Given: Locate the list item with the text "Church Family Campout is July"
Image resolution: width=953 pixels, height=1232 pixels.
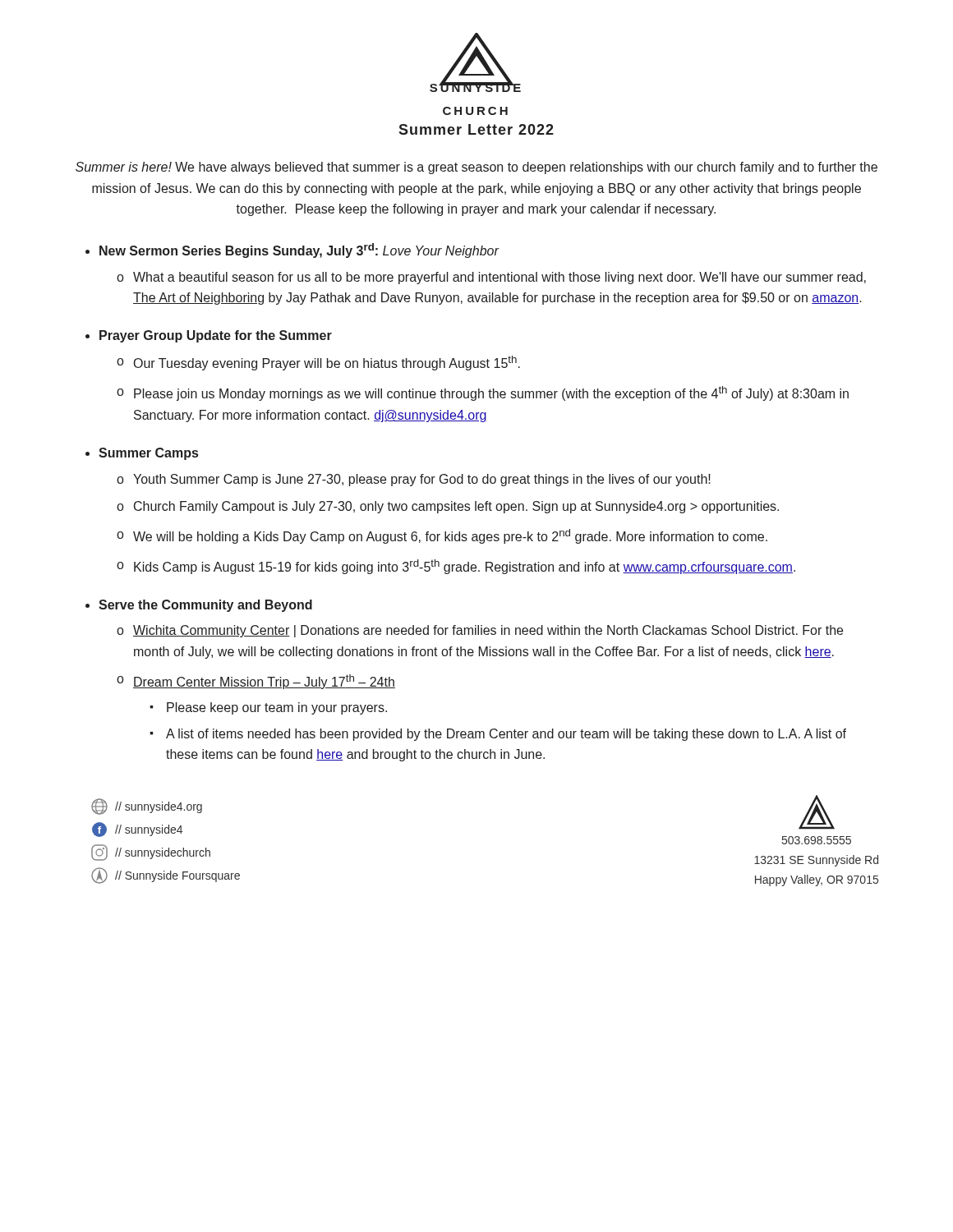Looking at the screenshot, I should pyautogui.click(x=457, y=506).
